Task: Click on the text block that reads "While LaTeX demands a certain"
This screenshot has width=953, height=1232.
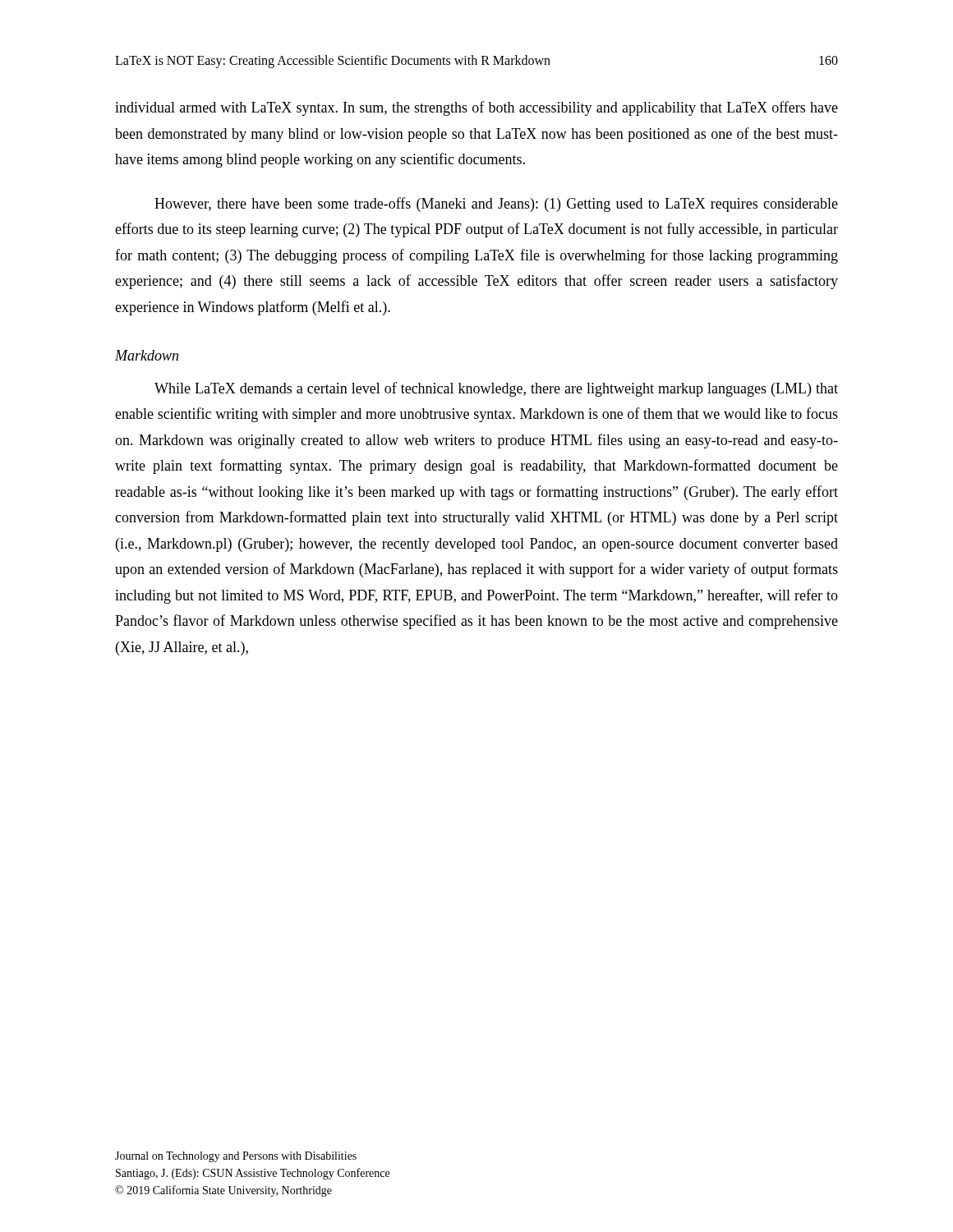Action: pyautogui.click(x=476, y=517)
